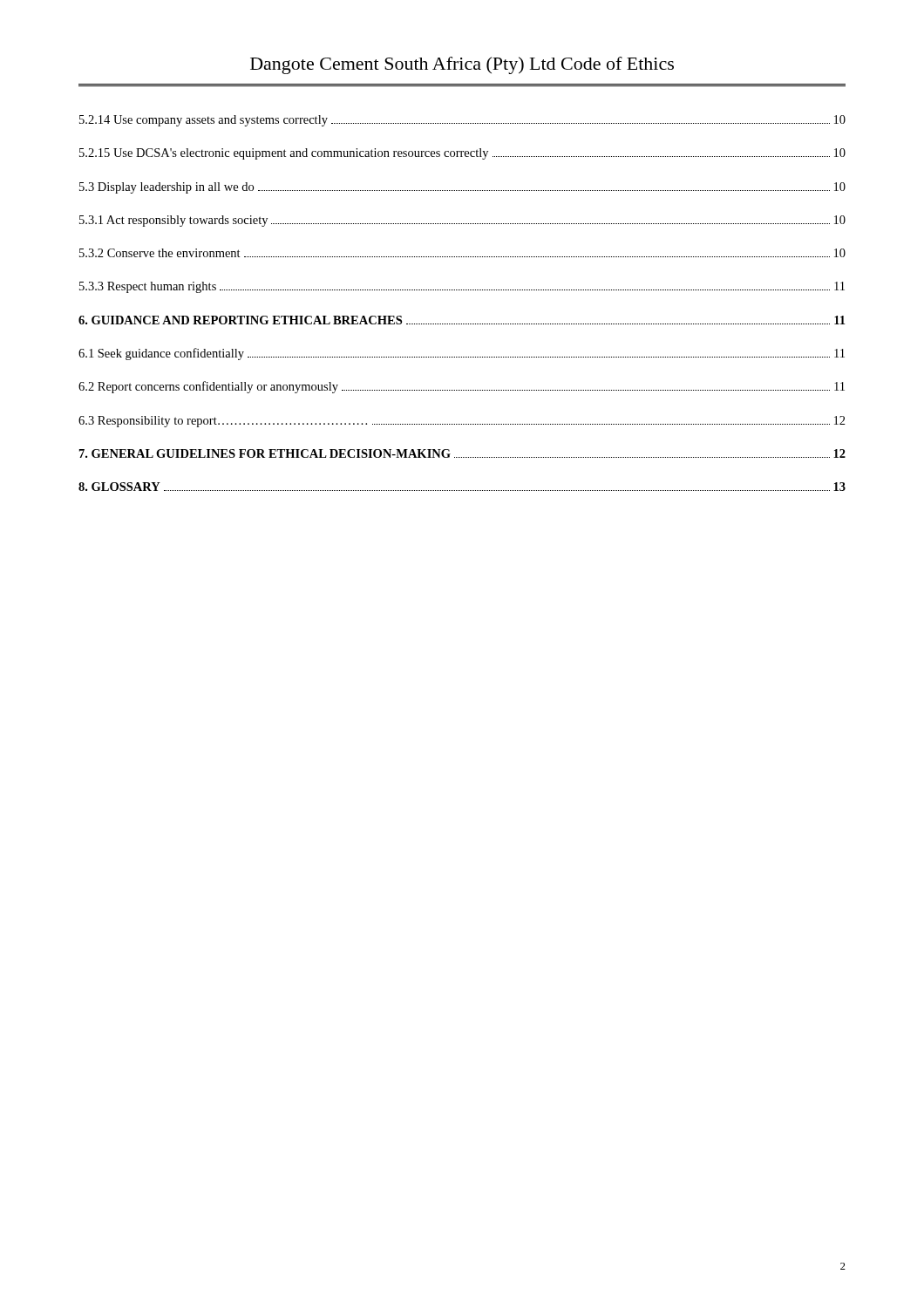
Task: Click on the list item that says "5.3.2 Conserve the environment 10"
Action: click(462, 253)
